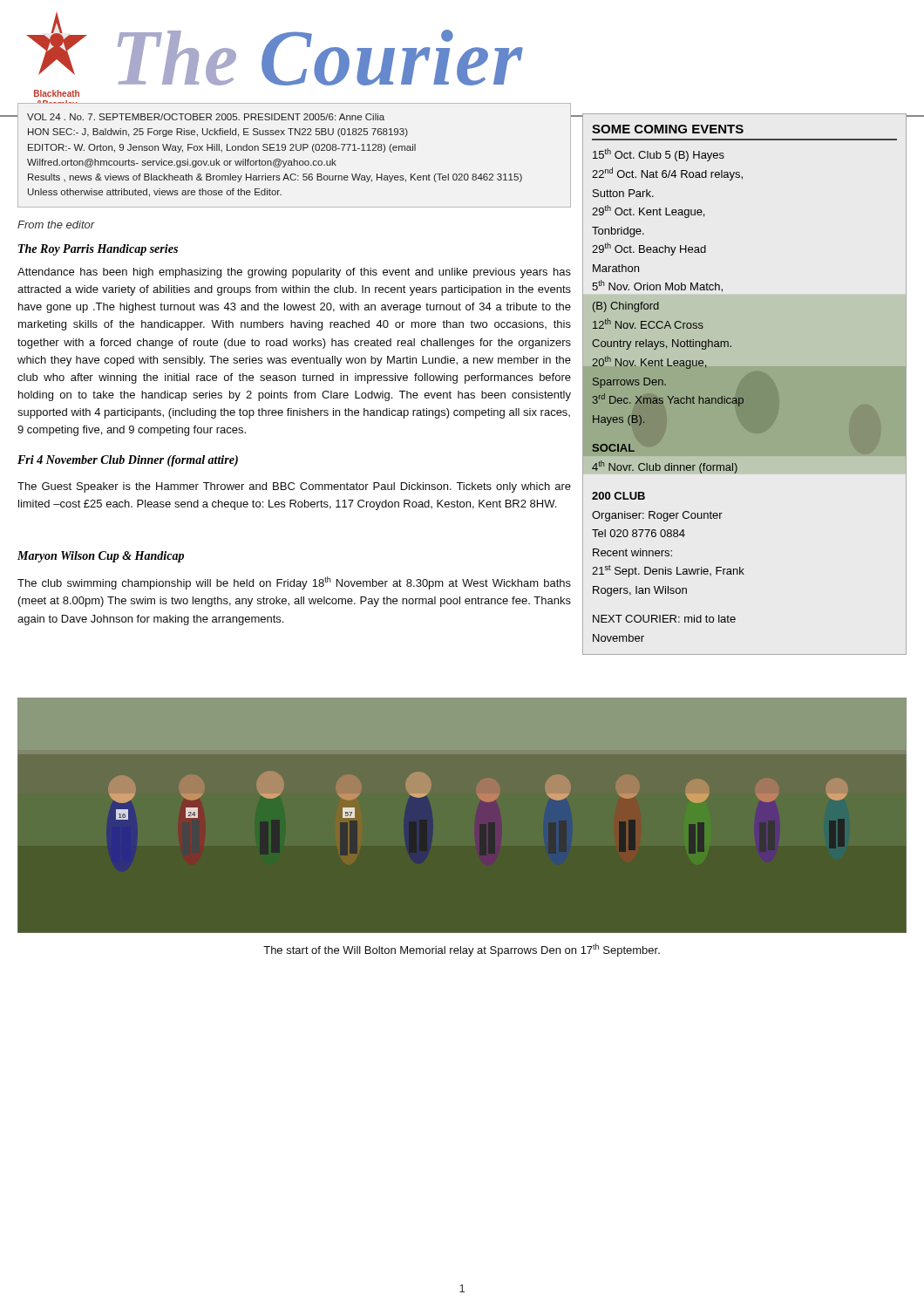Viewport: 924px width, 1308px height.
Task: Select the text block with the text "Attendance has been high emphasizing"
Action: click(x=294, y=351)
